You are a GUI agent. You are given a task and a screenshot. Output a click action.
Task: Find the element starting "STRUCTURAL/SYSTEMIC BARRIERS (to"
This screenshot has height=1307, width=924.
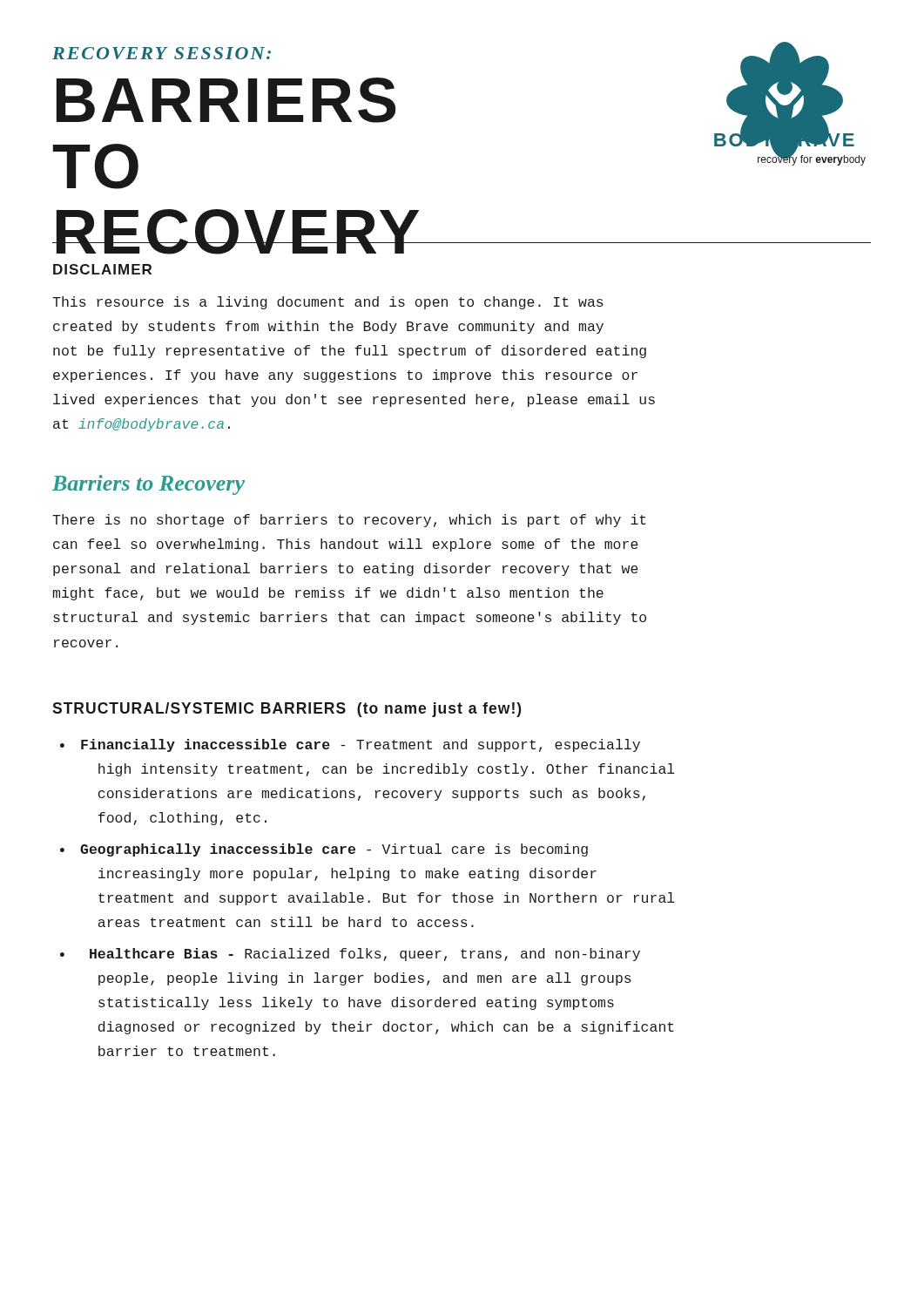[287, 708]
